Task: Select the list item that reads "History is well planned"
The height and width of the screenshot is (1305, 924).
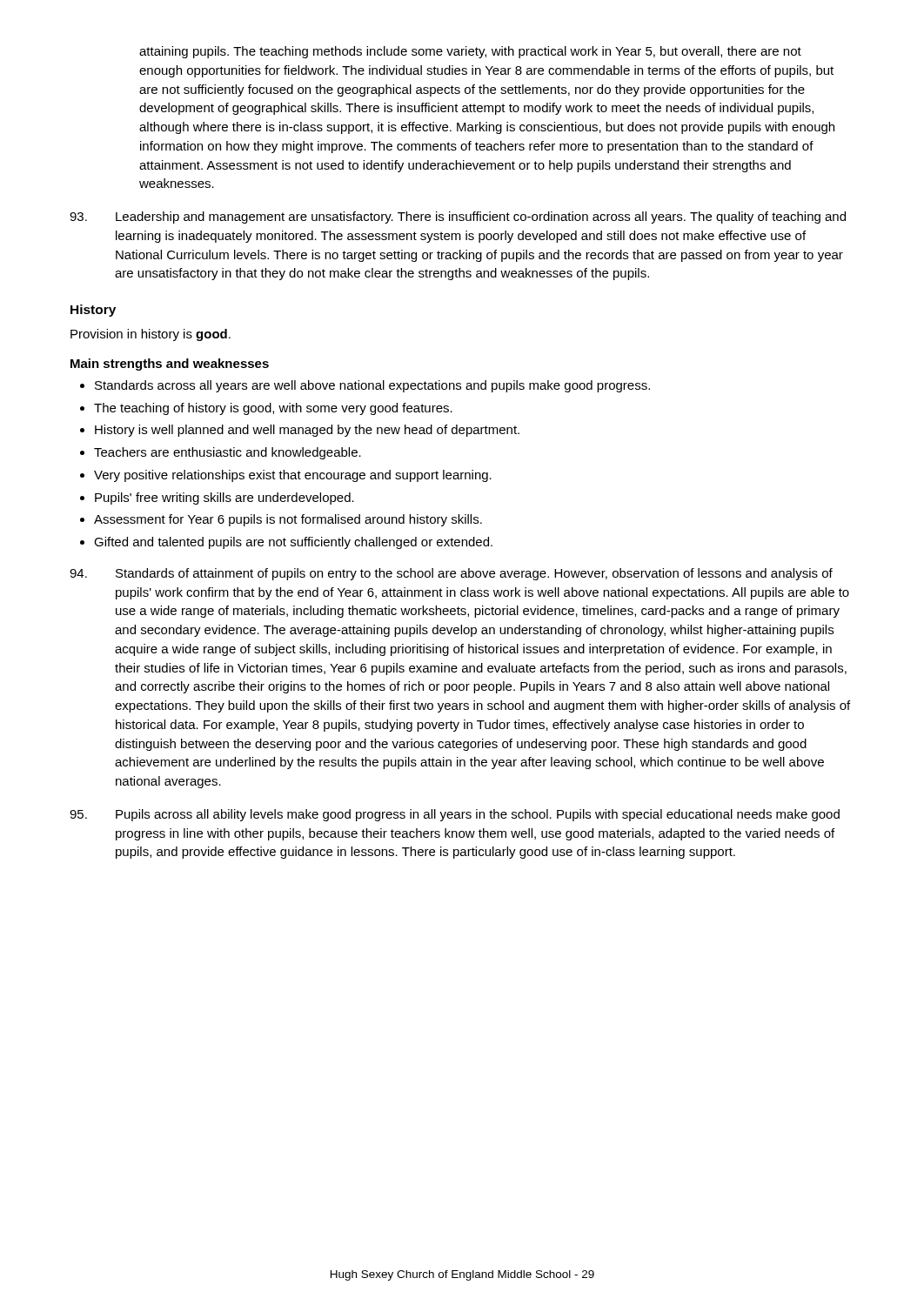Action: (x=307, y=430)
